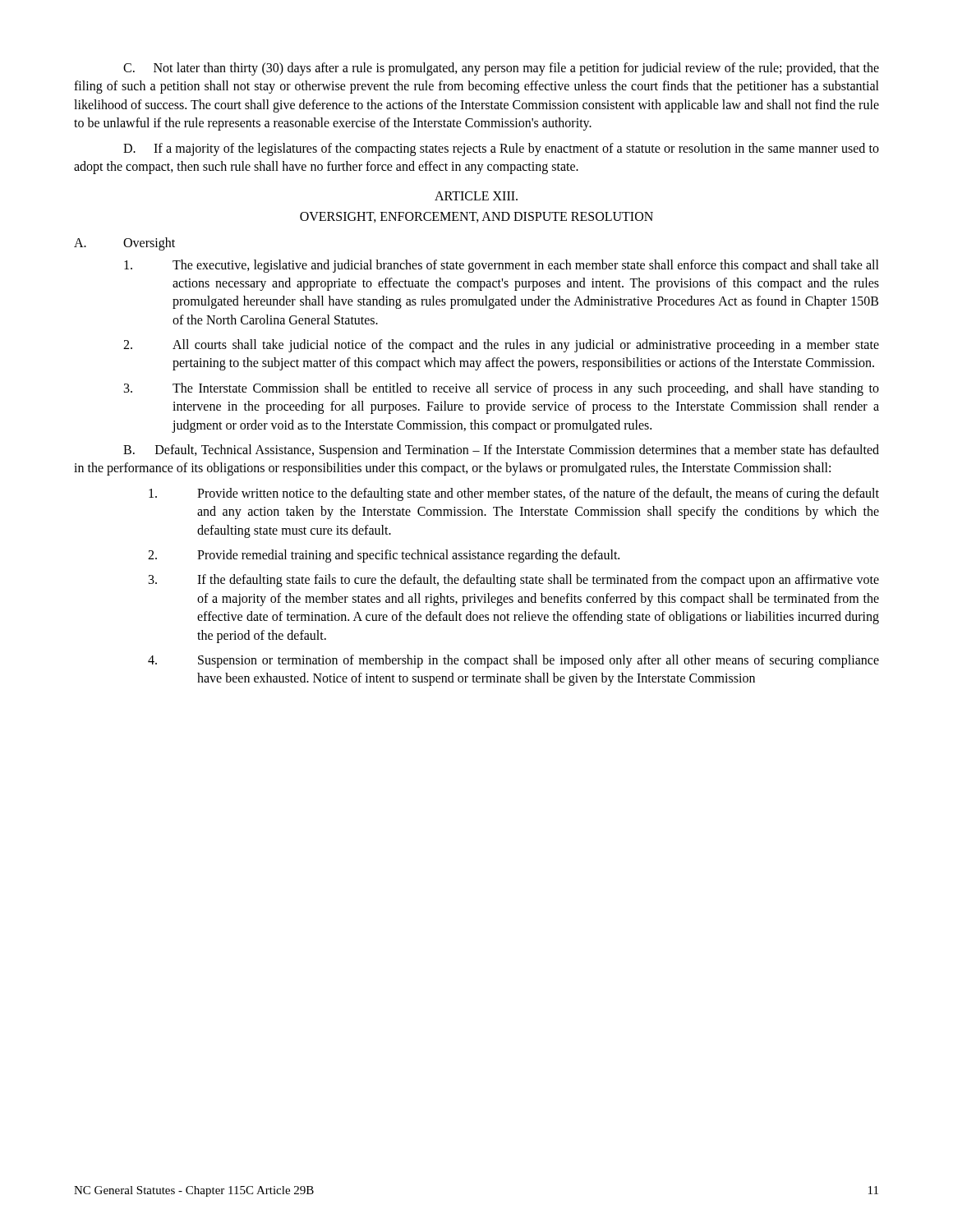This screenshot has width=953, height=1232.
Task: Point to the block beginning "The executive, legislative"
Action: click(476, 293)
